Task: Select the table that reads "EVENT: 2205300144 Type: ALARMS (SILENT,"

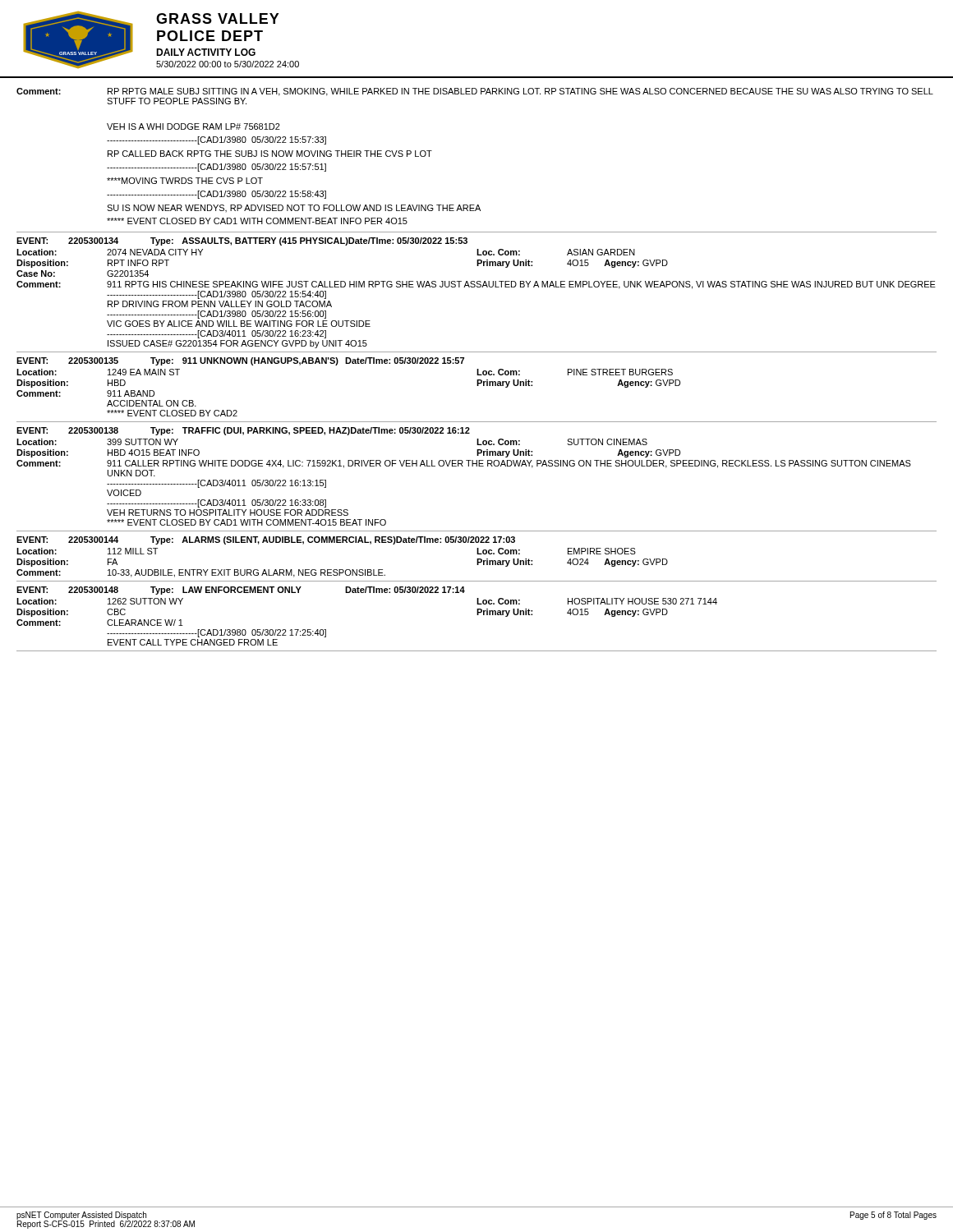Action: [x=476, y=556]
